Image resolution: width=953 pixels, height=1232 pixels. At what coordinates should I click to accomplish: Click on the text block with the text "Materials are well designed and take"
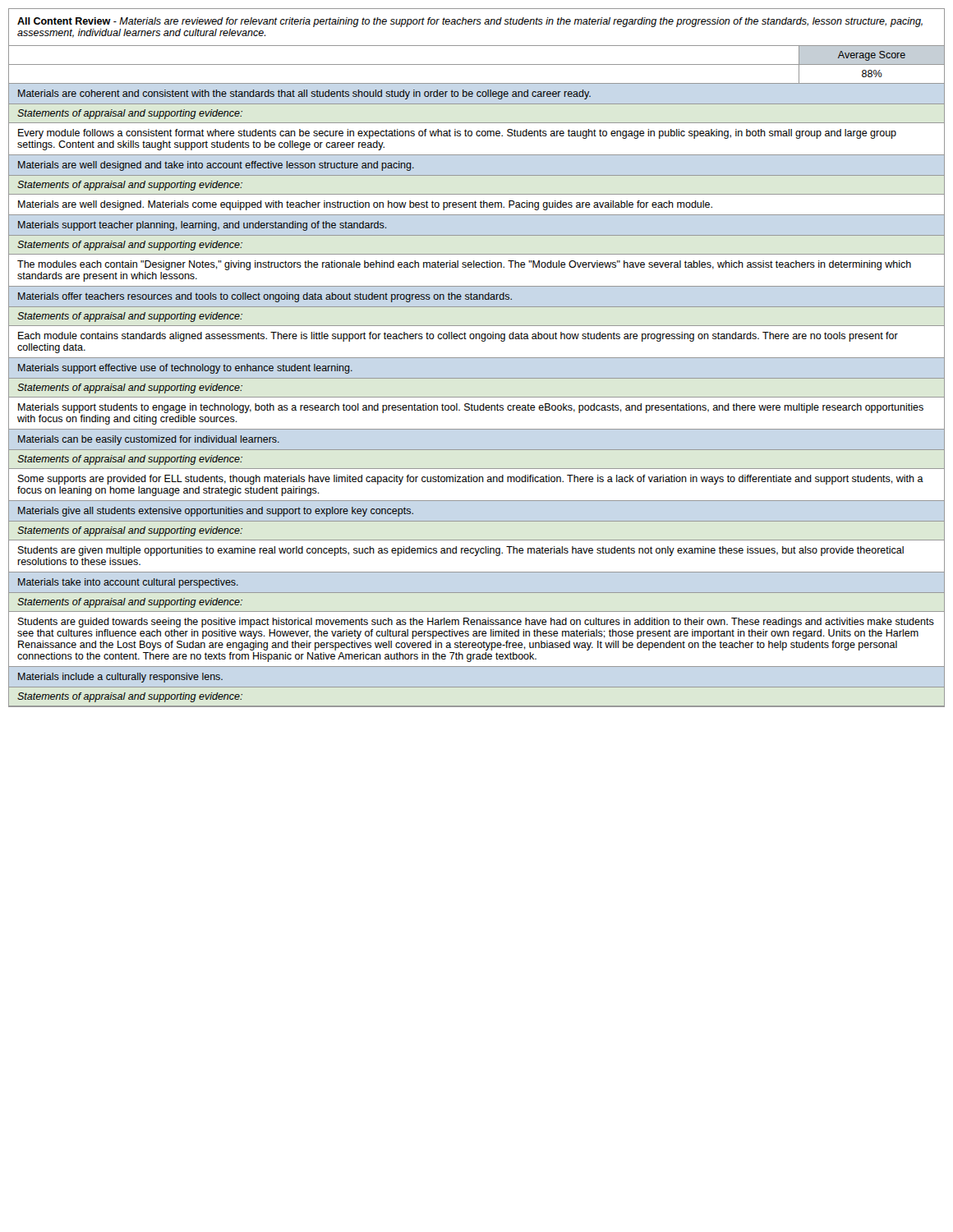click(216, 165)
